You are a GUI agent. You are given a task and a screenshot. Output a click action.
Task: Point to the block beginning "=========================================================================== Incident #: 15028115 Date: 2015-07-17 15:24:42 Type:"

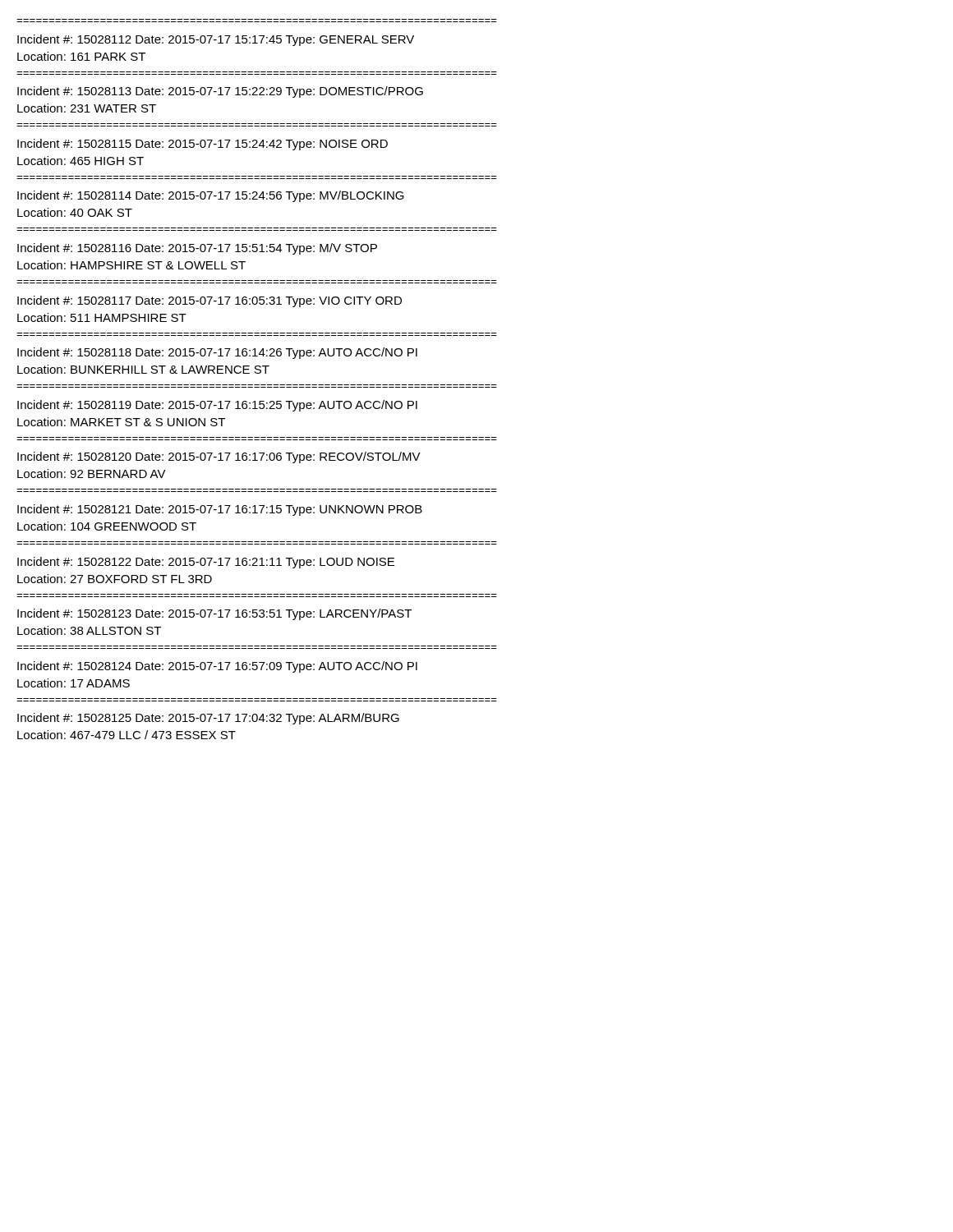point(203,145)
